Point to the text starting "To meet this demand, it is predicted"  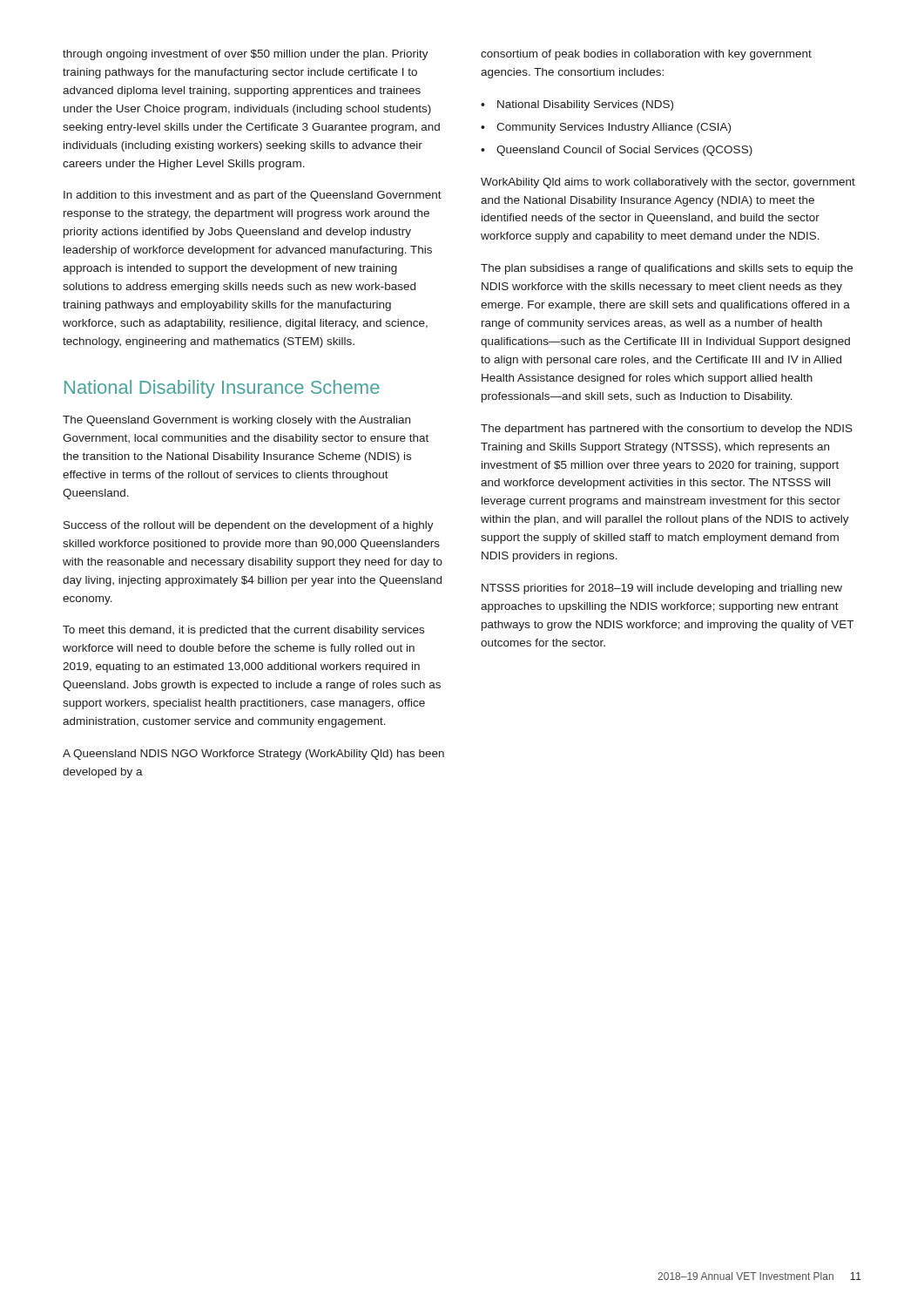pos(252,676)
